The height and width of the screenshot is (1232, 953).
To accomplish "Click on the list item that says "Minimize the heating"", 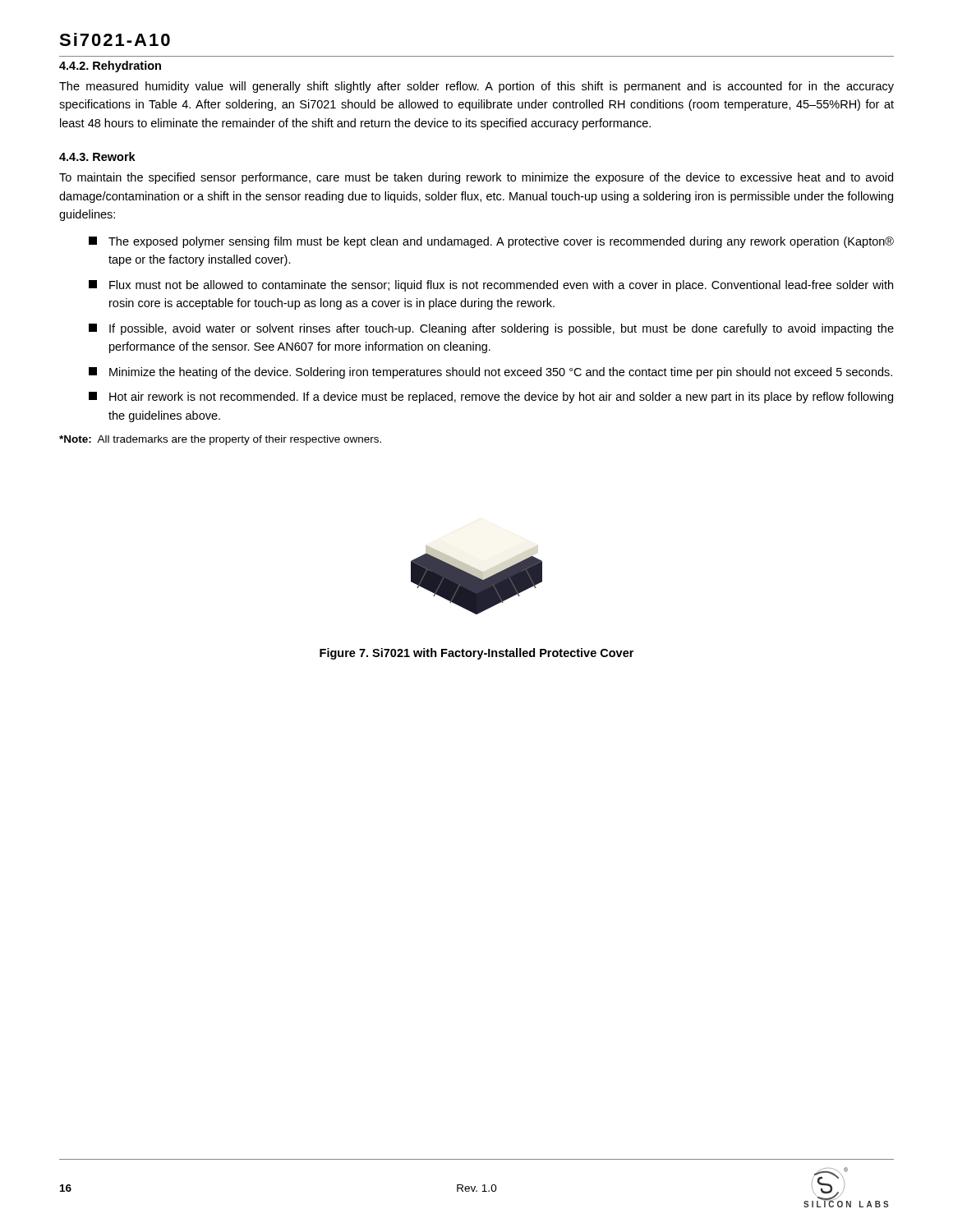I will tap(491, 372).
